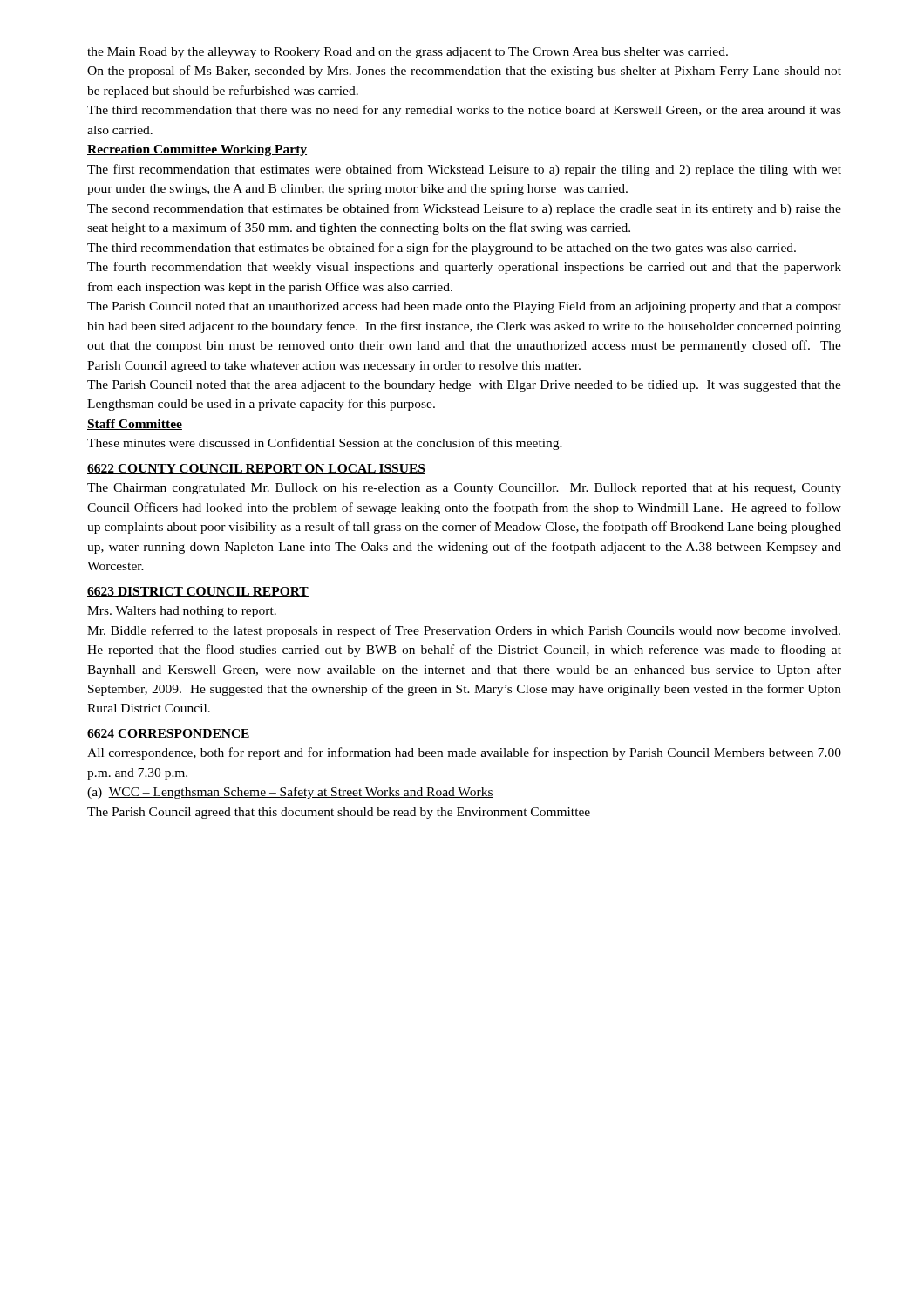The height and width of the screenshot is (1308, 924).
Task: Find the section header containing "6624 CORRESPONDENCE"
Action: tap(168, 733)
